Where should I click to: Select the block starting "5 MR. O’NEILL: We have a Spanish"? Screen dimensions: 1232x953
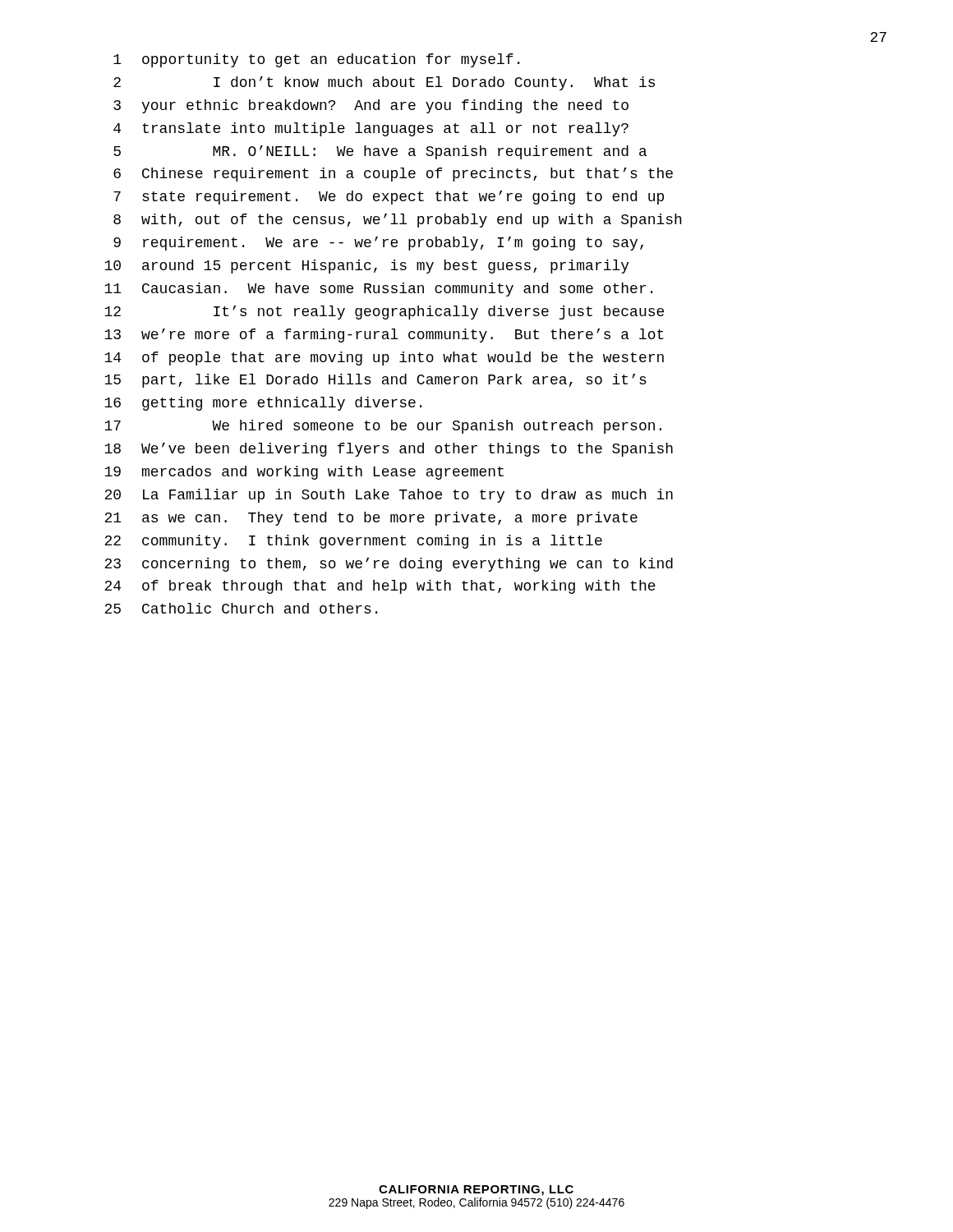pyautogui.click(x=485, y=152)
